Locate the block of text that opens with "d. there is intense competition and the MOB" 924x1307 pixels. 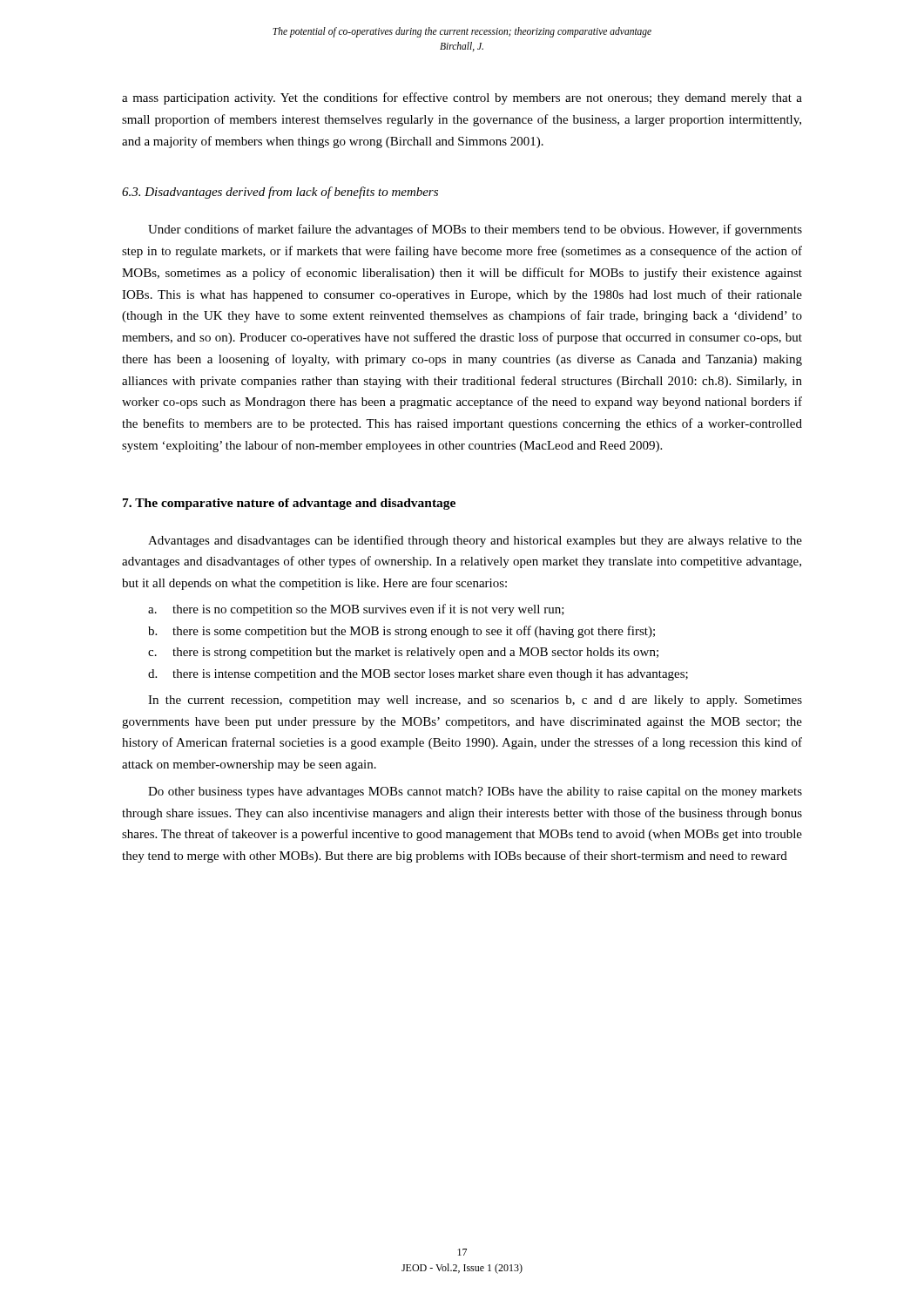click(418, 674)
